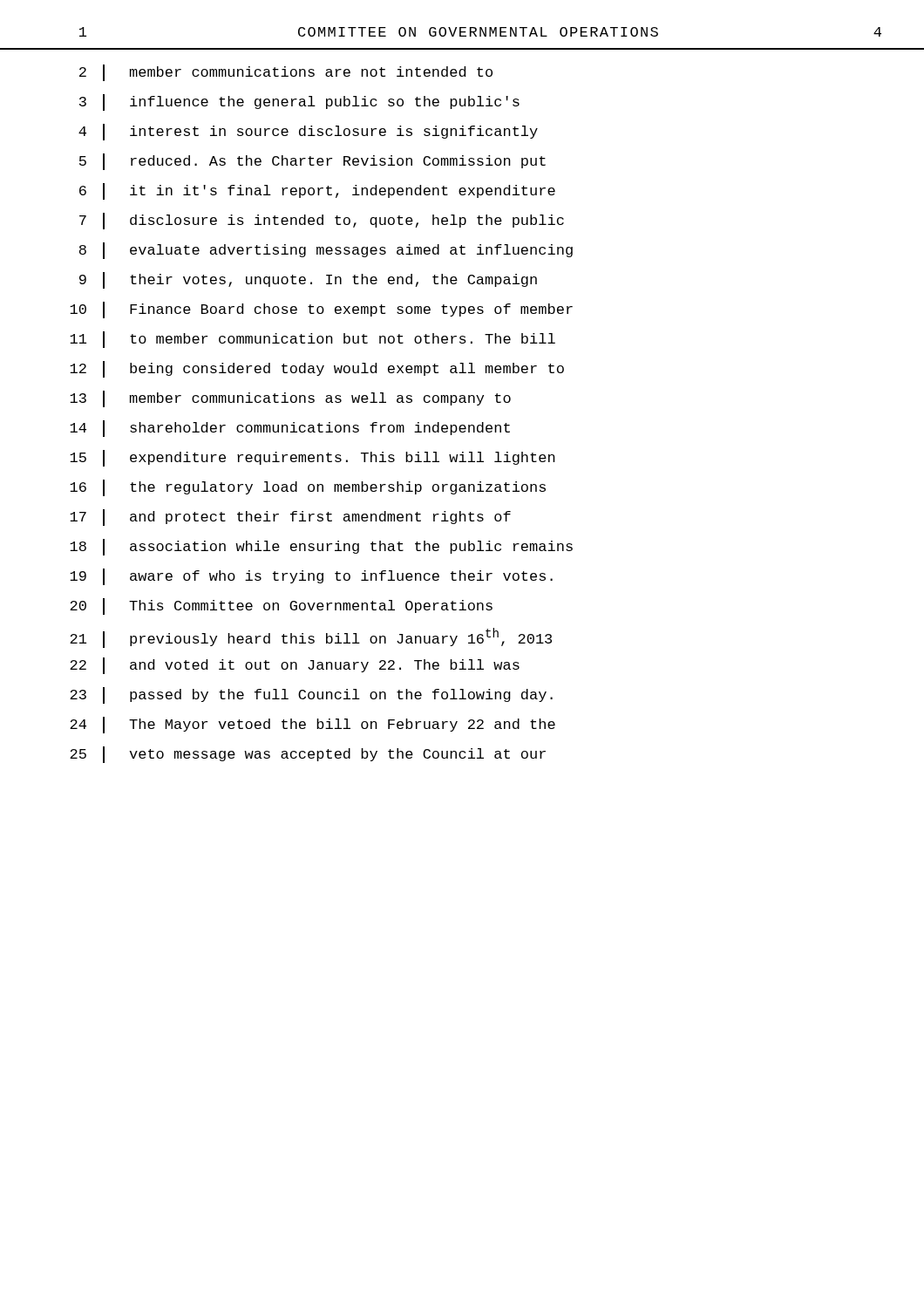Select the text block that reads "22 and voted"
The width and height of the screenshot is (924, 1308).
[462, 666]
